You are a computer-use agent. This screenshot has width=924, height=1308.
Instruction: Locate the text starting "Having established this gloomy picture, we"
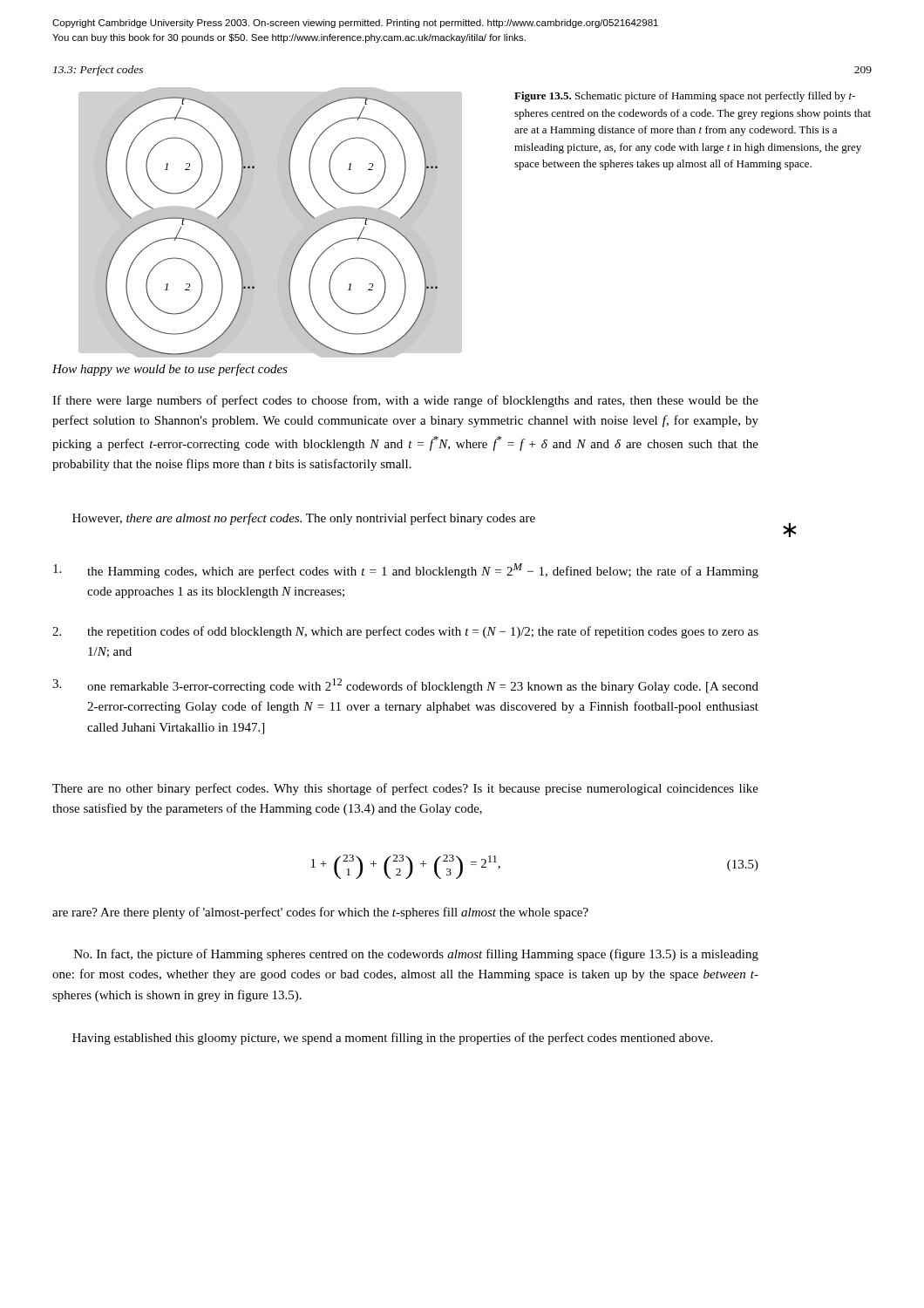tap(383, 1038)
